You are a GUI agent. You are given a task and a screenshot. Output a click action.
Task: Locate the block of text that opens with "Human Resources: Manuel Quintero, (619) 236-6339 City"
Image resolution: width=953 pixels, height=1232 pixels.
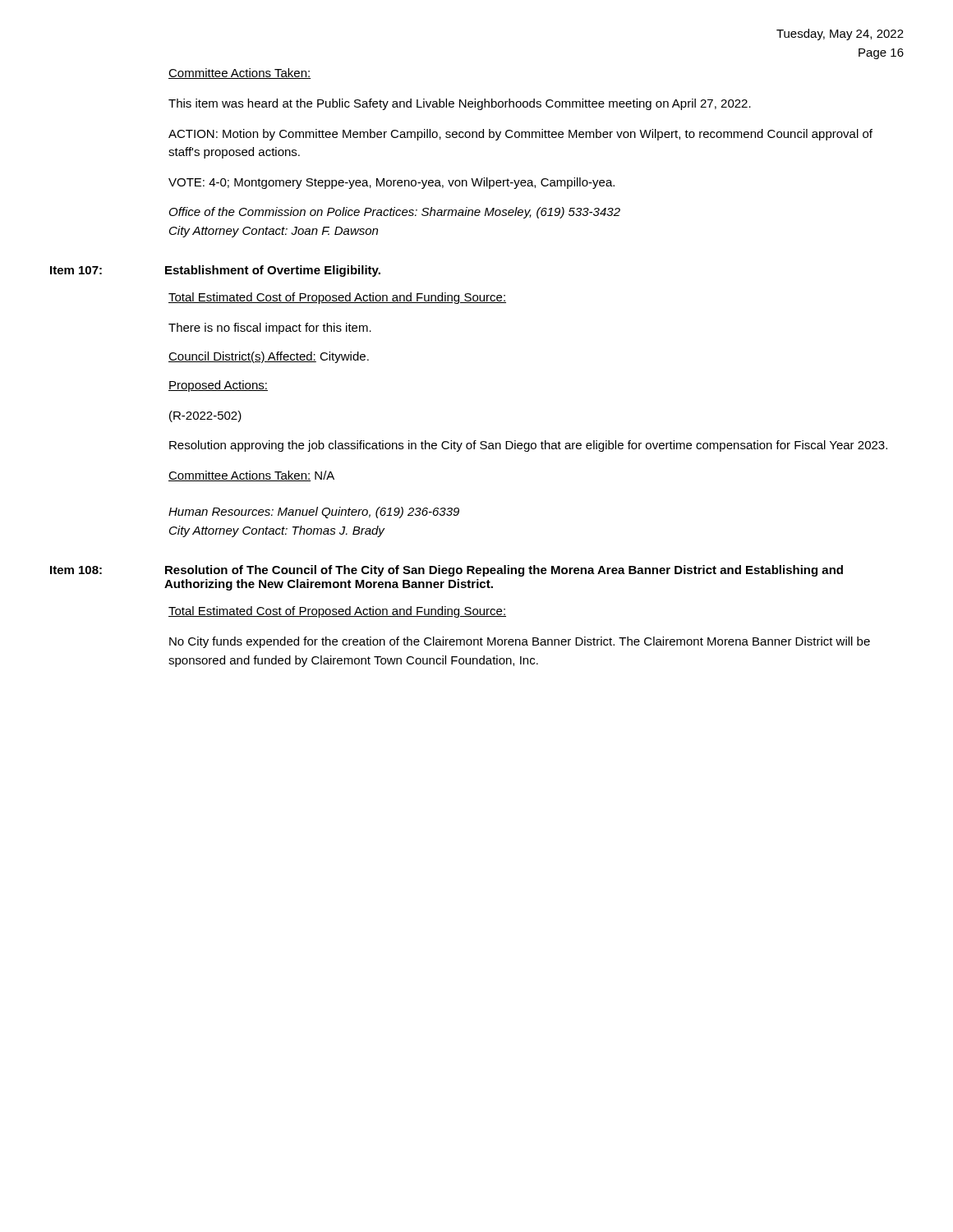coord(314,521)
